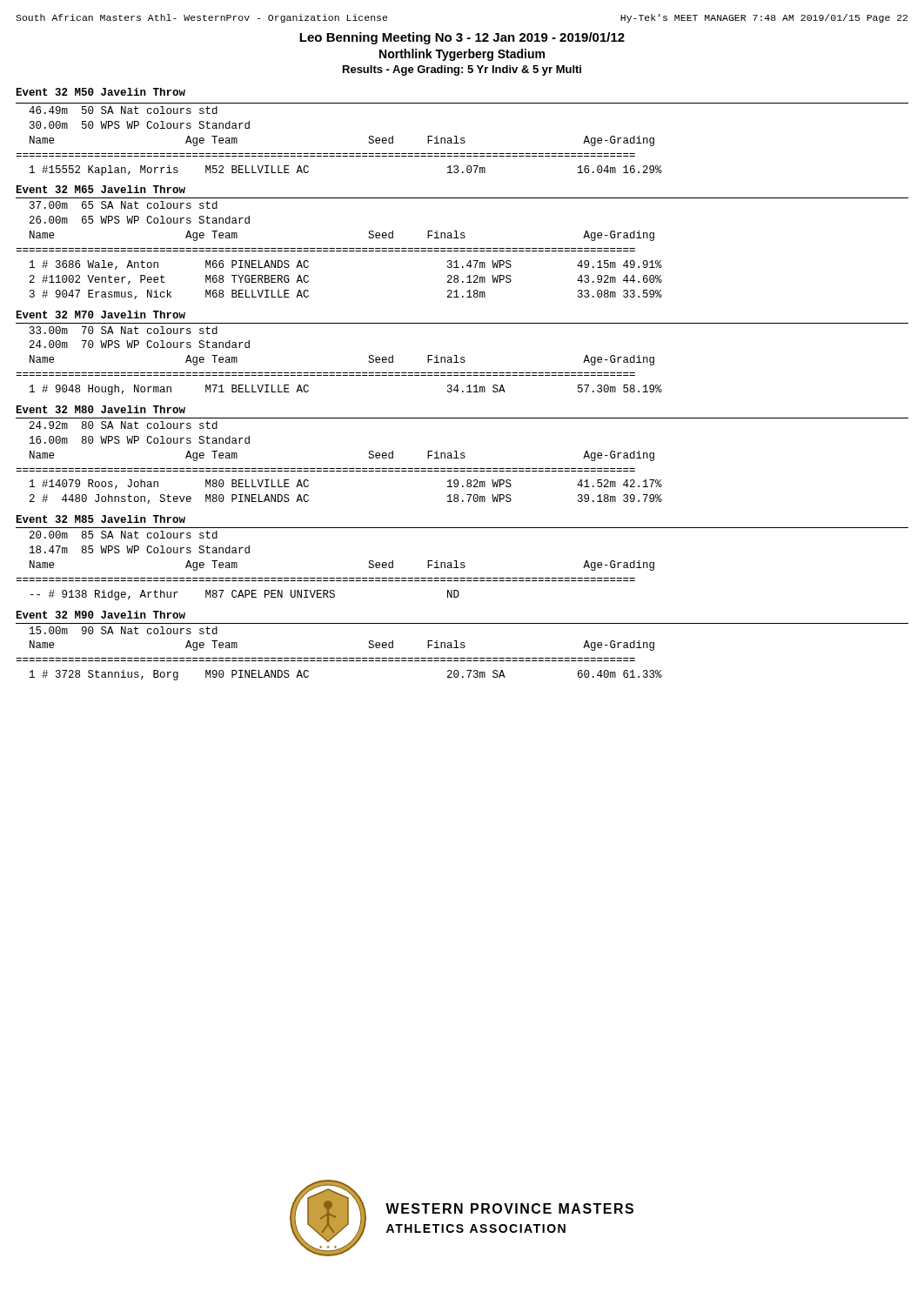Click on the section header containing "Event 32 M80 Javelin Throw"
Viewport: 924px width, 1305px height.
pyautogui.click(x=100, y=410)
